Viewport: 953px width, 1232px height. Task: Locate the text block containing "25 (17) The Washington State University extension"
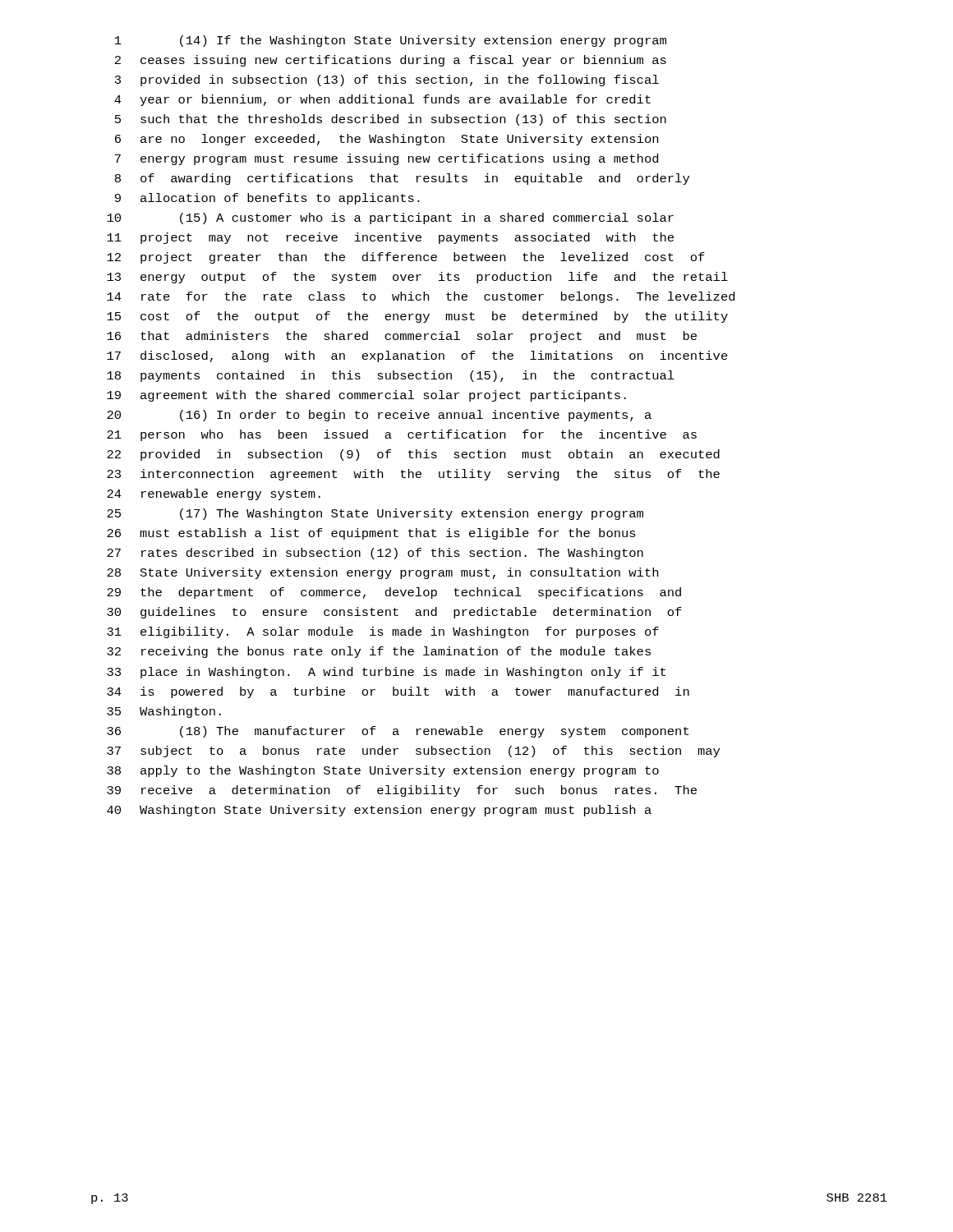(x=489, y=613)
